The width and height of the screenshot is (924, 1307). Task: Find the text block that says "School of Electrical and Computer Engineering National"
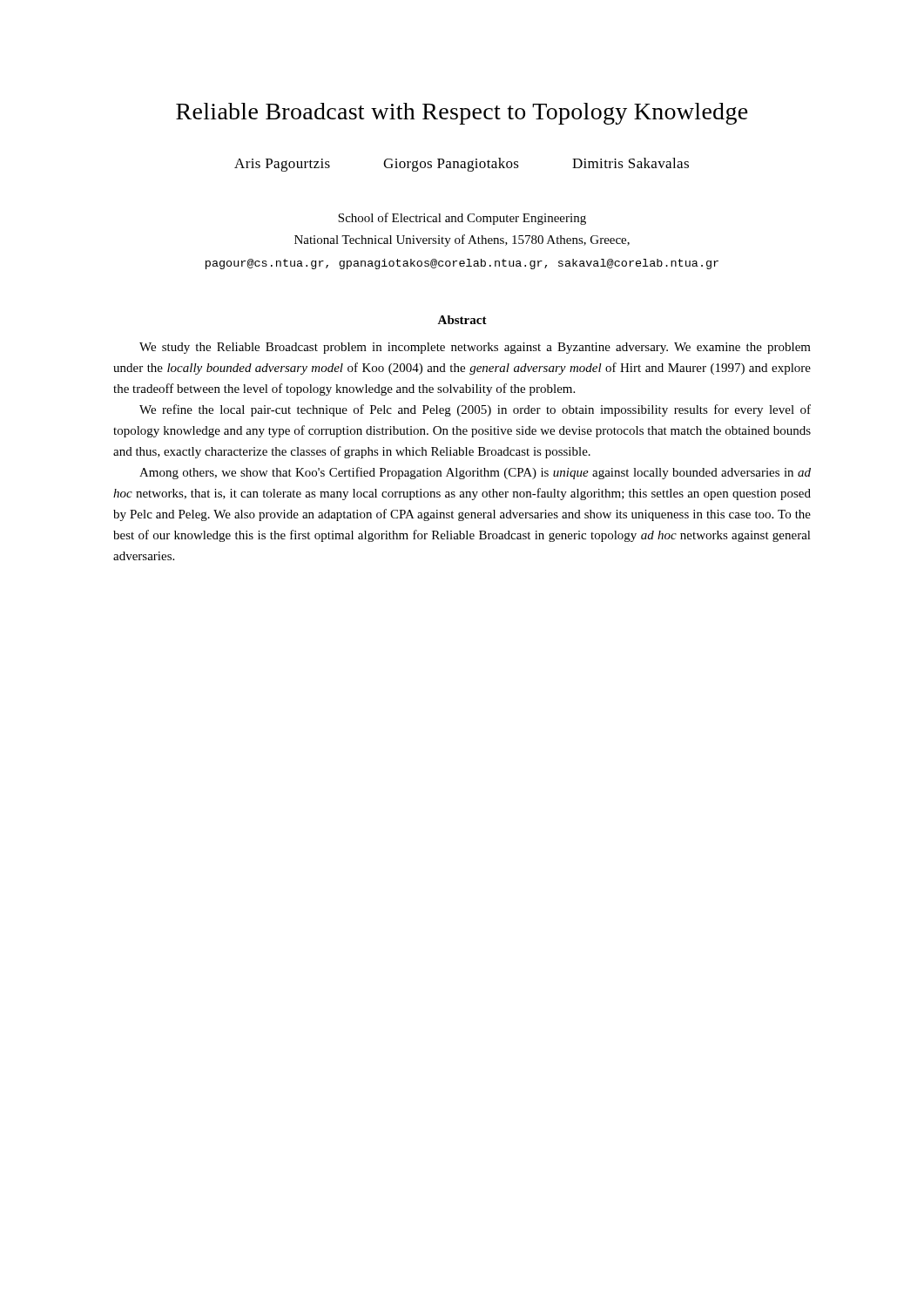[x=462, y=241]
